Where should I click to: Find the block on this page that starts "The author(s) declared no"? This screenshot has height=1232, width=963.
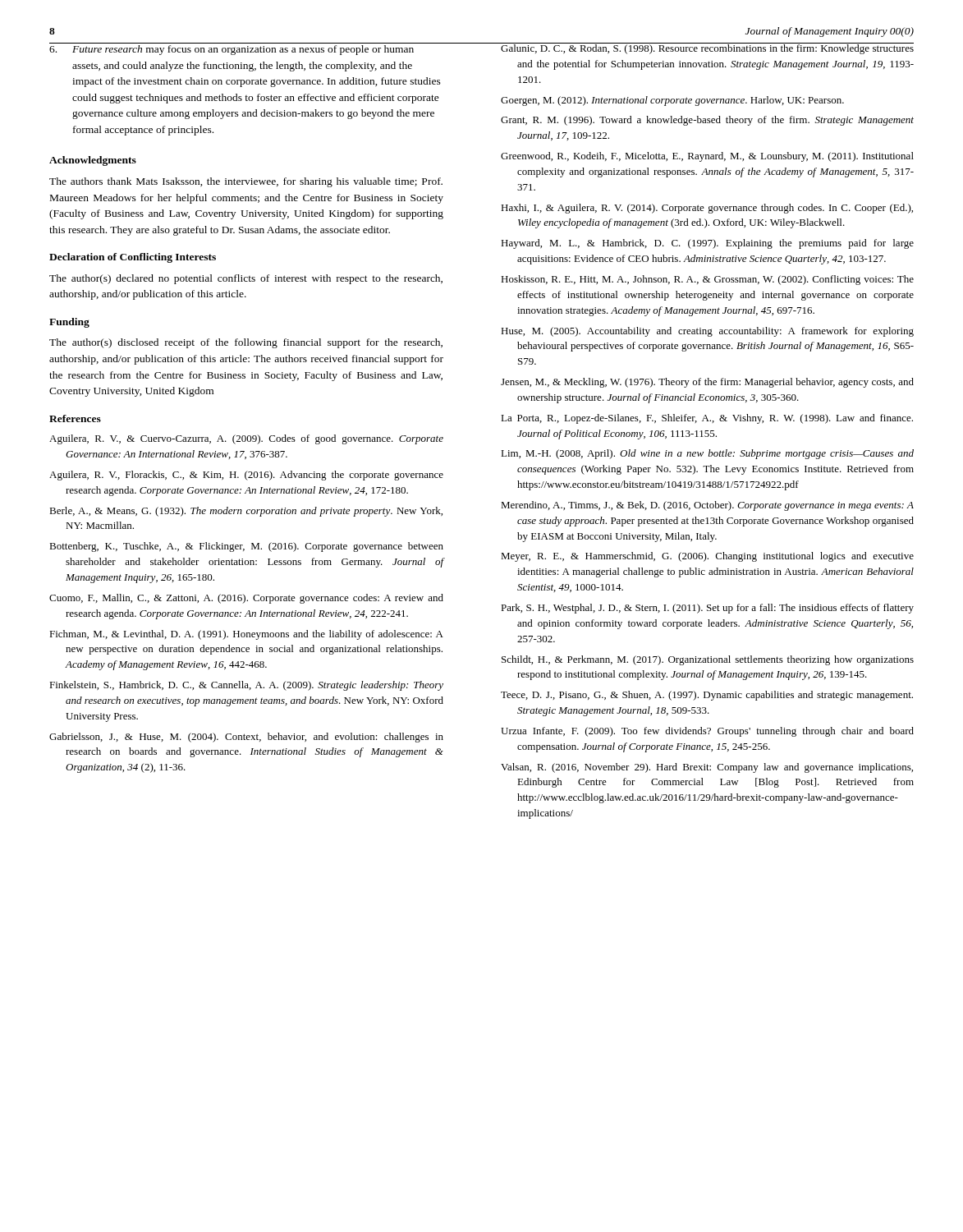click(x=246, y=286)
